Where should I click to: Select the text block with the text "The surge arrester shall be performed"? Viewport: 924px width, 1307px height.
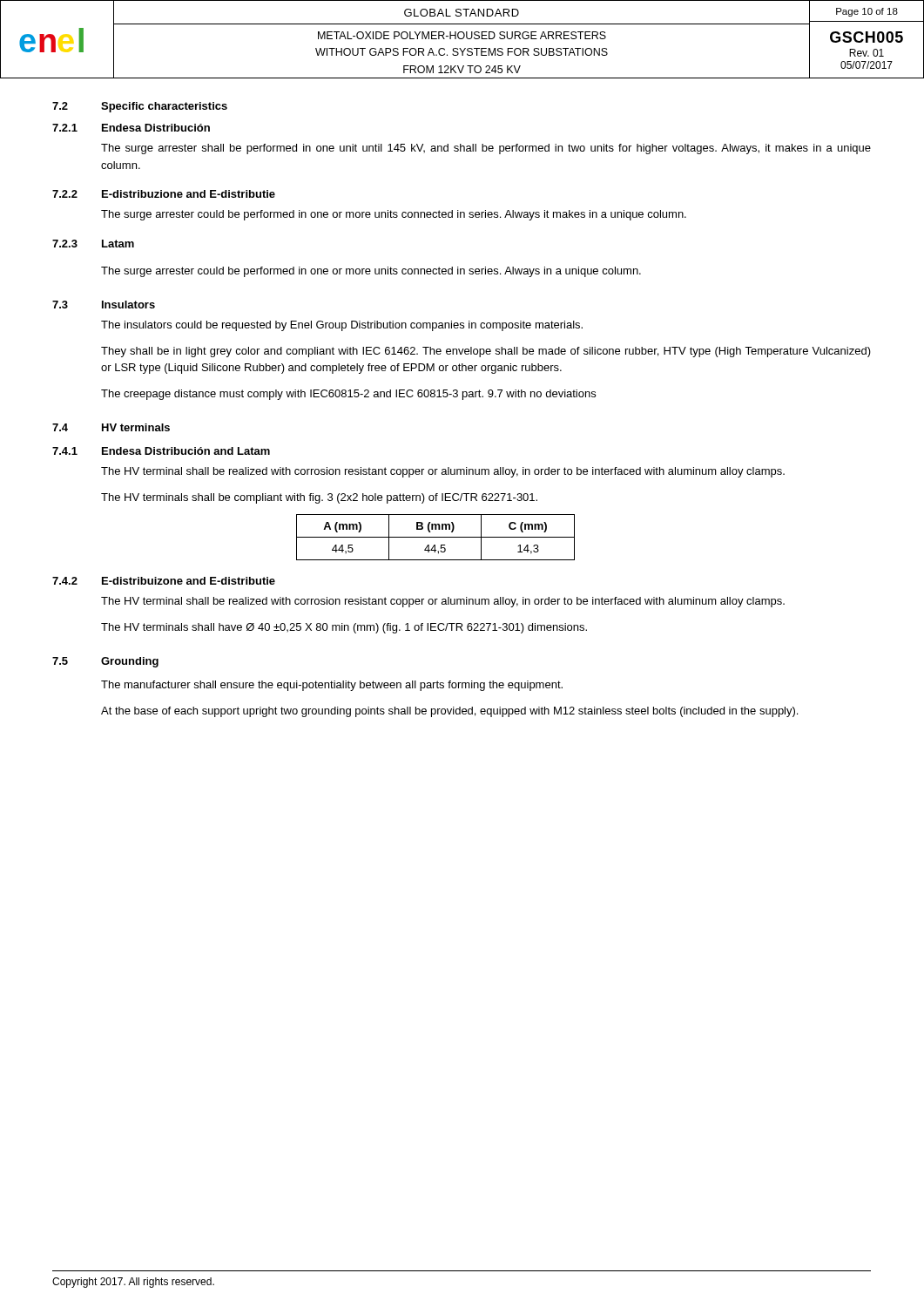point(486,156)
